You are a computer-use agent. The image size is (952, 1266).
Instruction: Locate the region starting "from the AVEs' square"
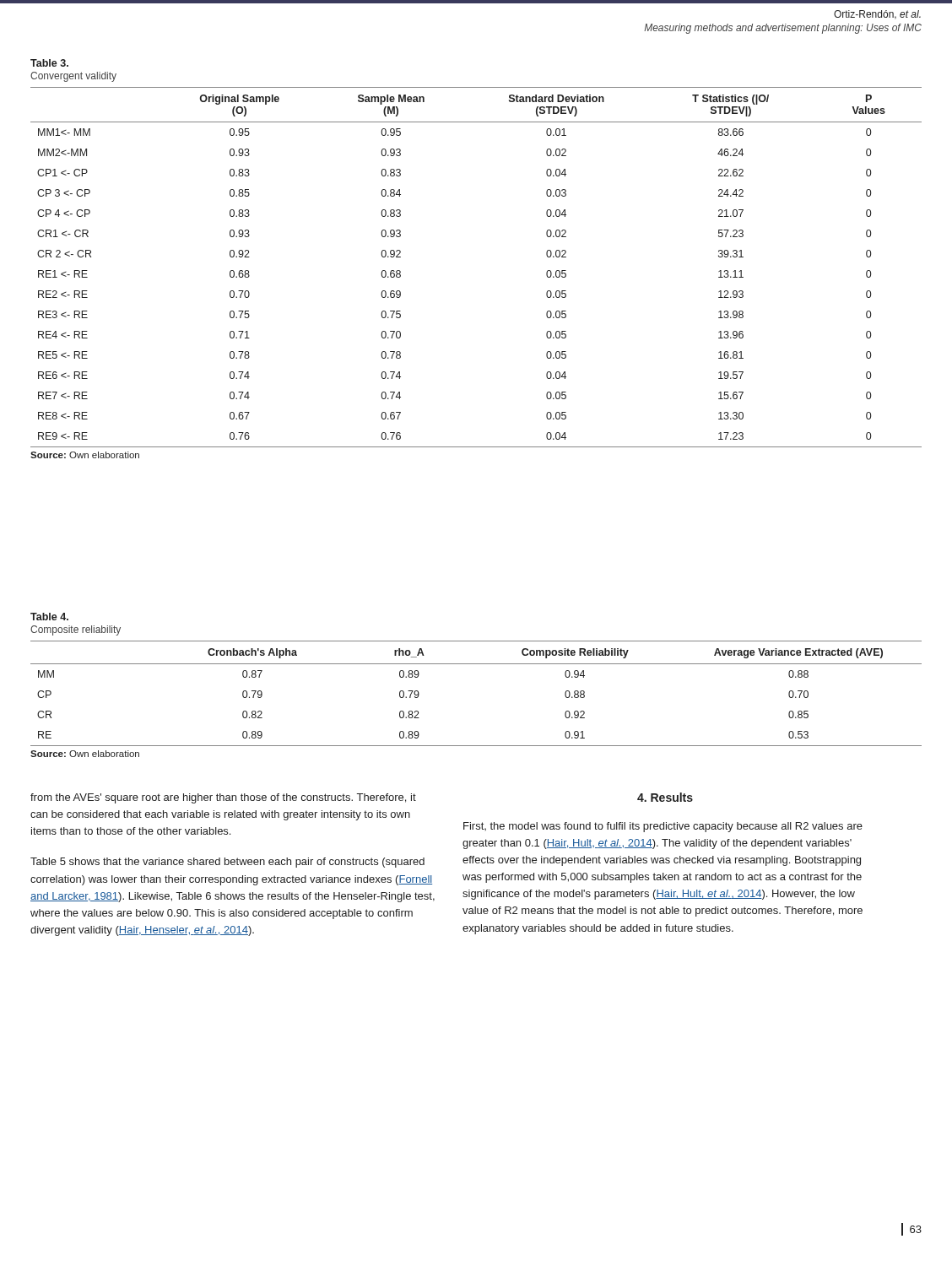click(223, 814)
